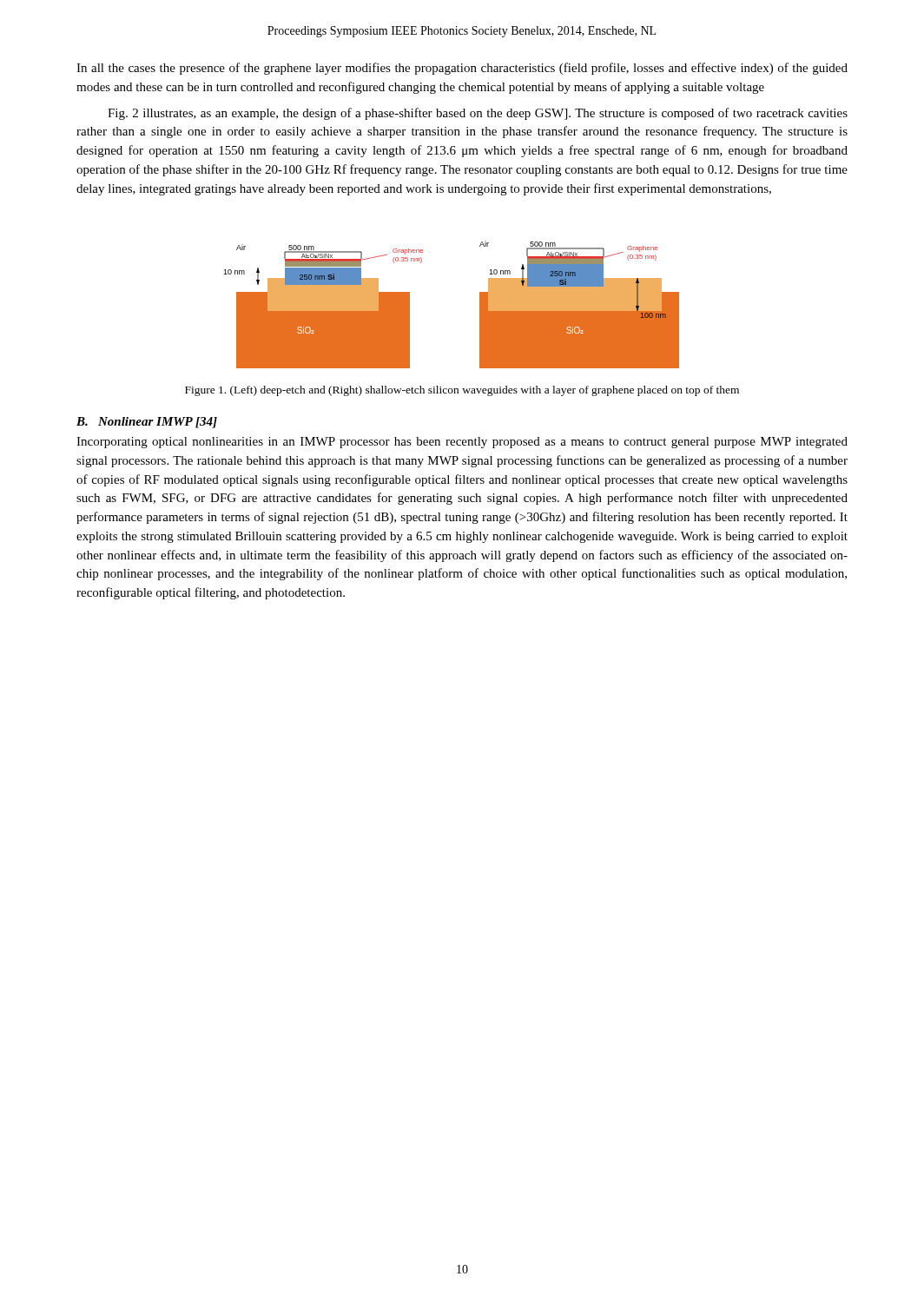Select the text block containing "In all the cases the presence"
Screen dimensions: 1303x924
click(x=462, y=129)
